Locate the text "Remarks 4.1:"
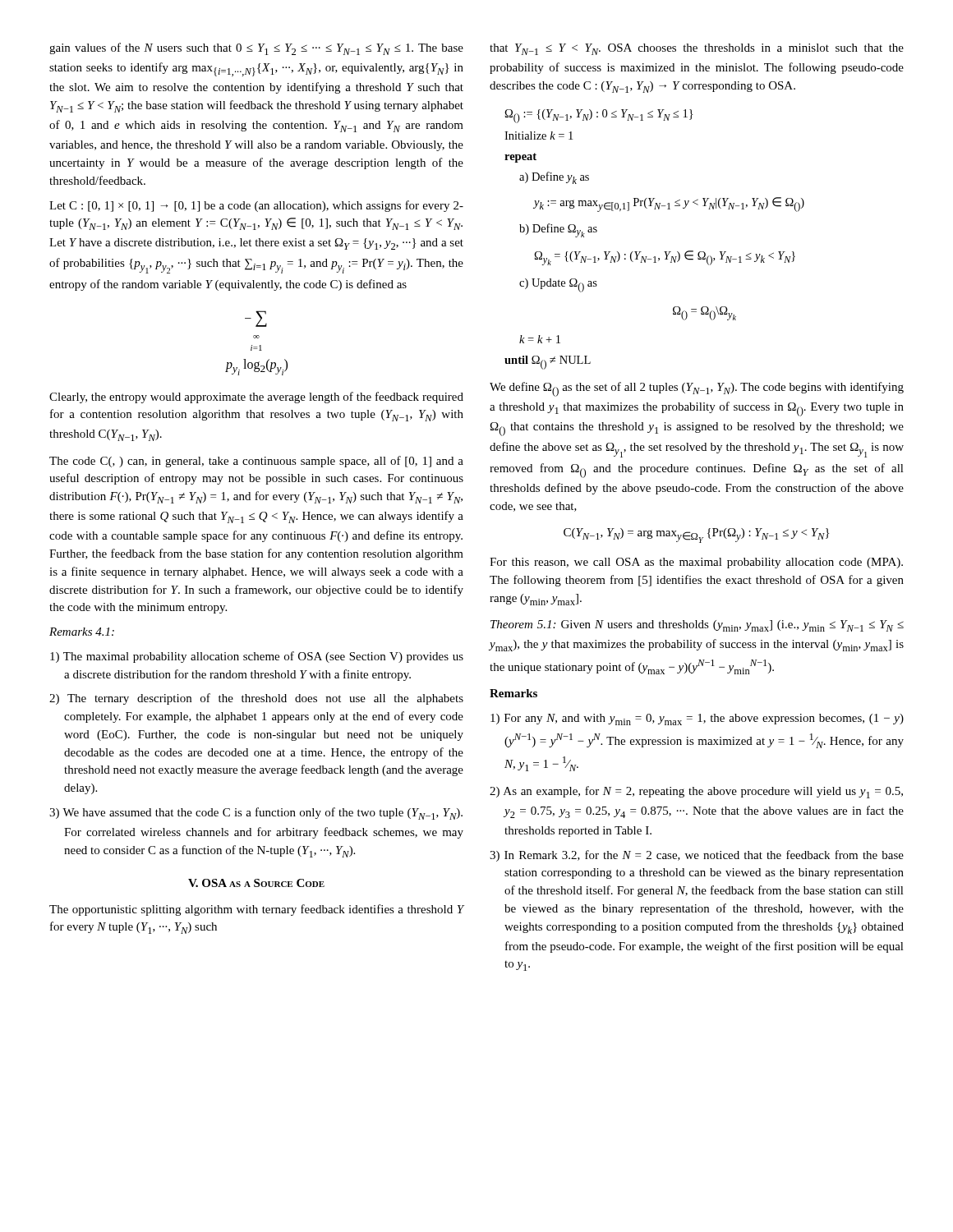Viewport: 953px width, 1232px height. click(82, 632)
